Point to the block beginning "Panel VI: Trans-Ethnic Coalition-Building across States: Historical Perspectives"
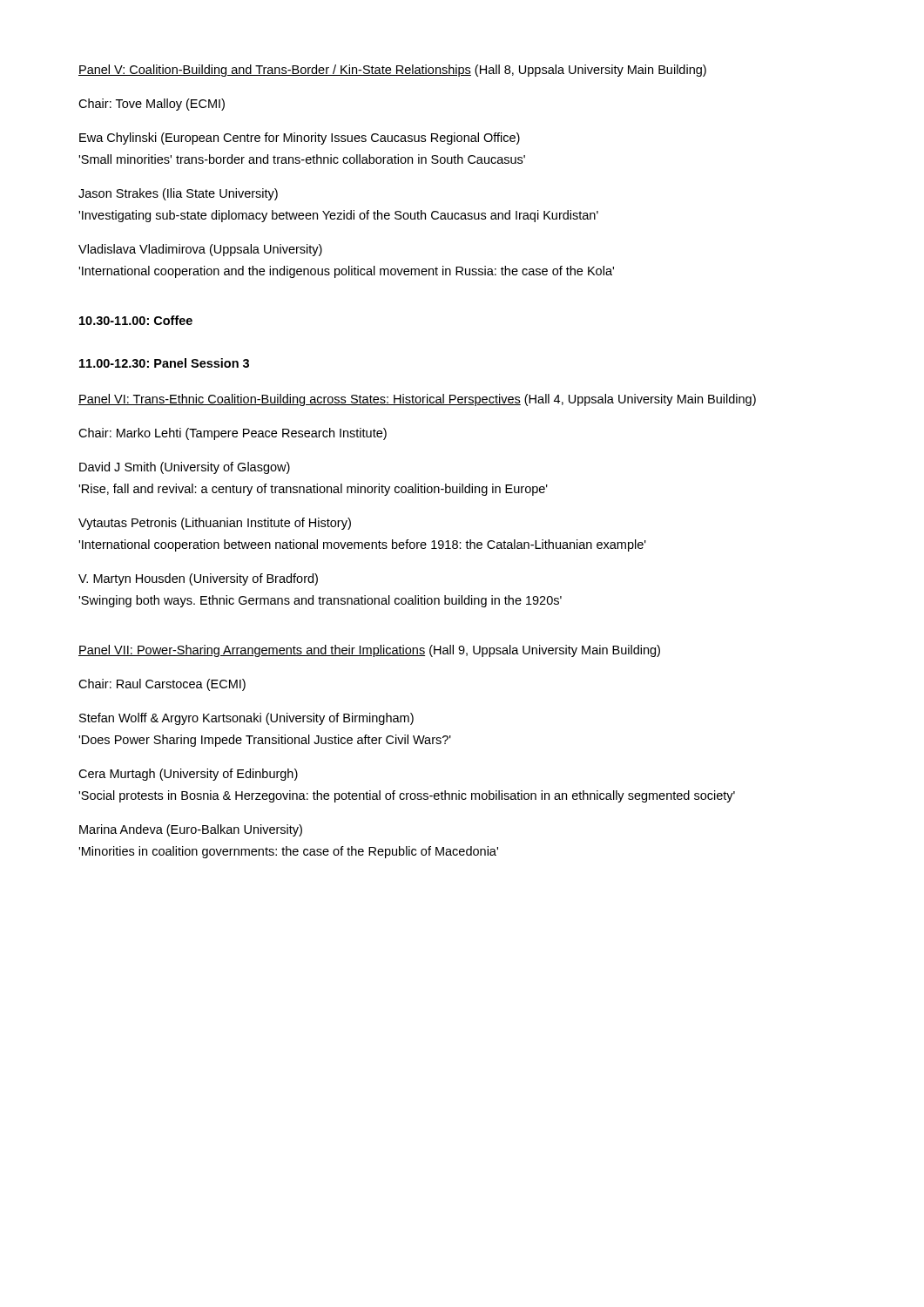Screen dimensions: 1307x924 [462, 400]
